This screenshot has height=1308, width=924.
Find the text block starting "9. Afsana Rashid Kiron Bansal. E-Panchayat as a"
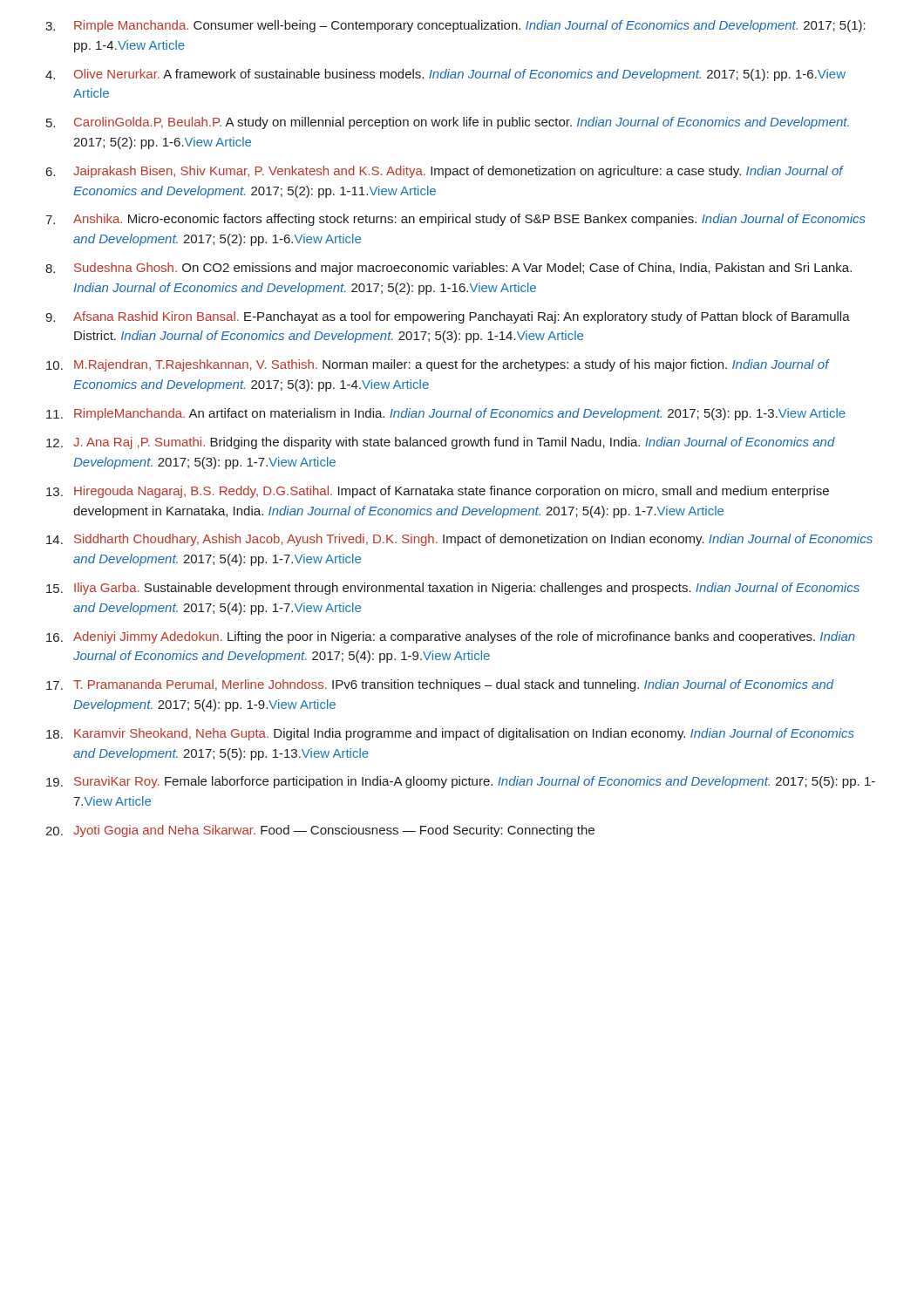tap(462, 326)
